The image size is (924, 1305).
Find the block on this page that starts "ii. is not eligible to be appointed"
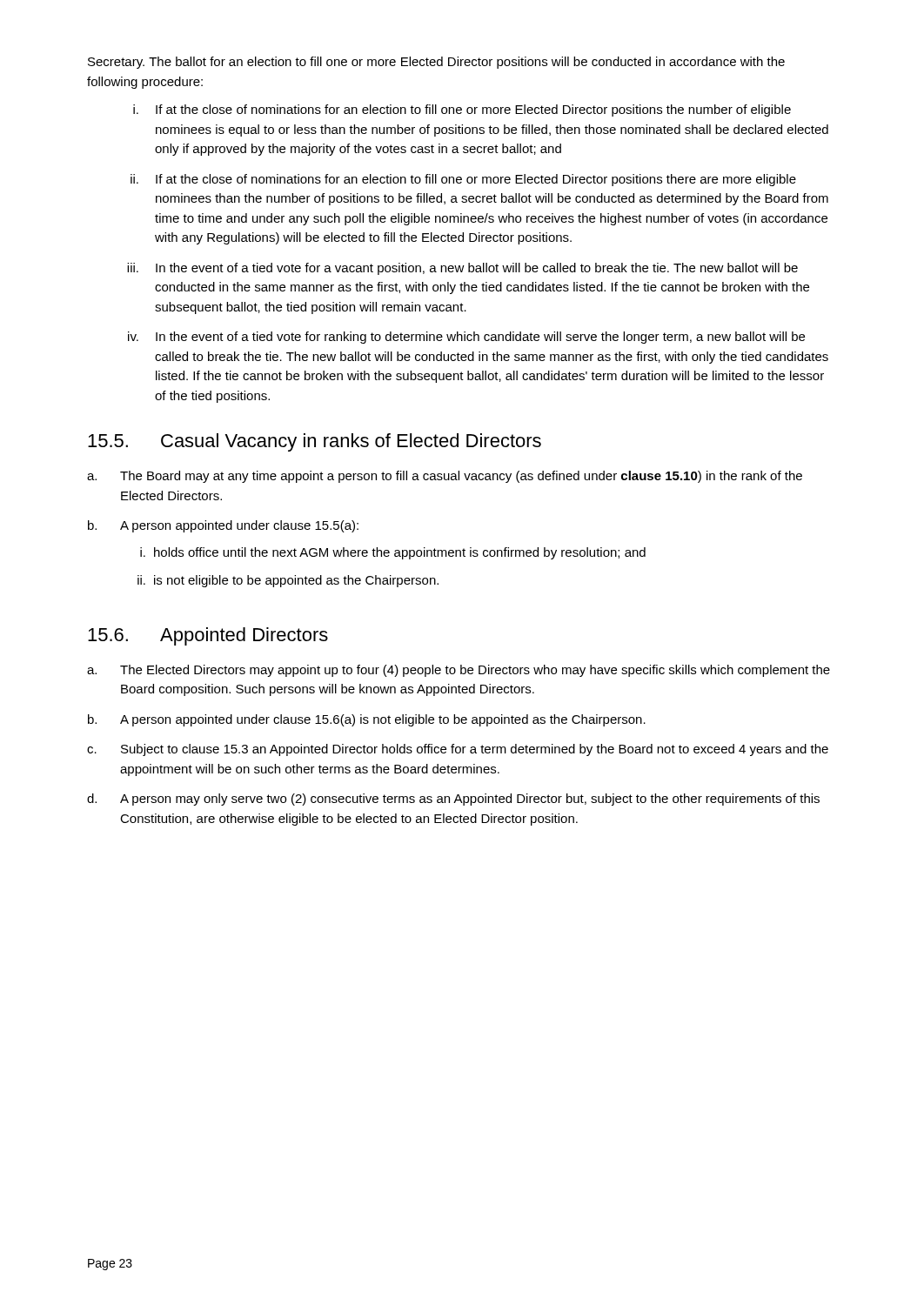click(288, 581)
